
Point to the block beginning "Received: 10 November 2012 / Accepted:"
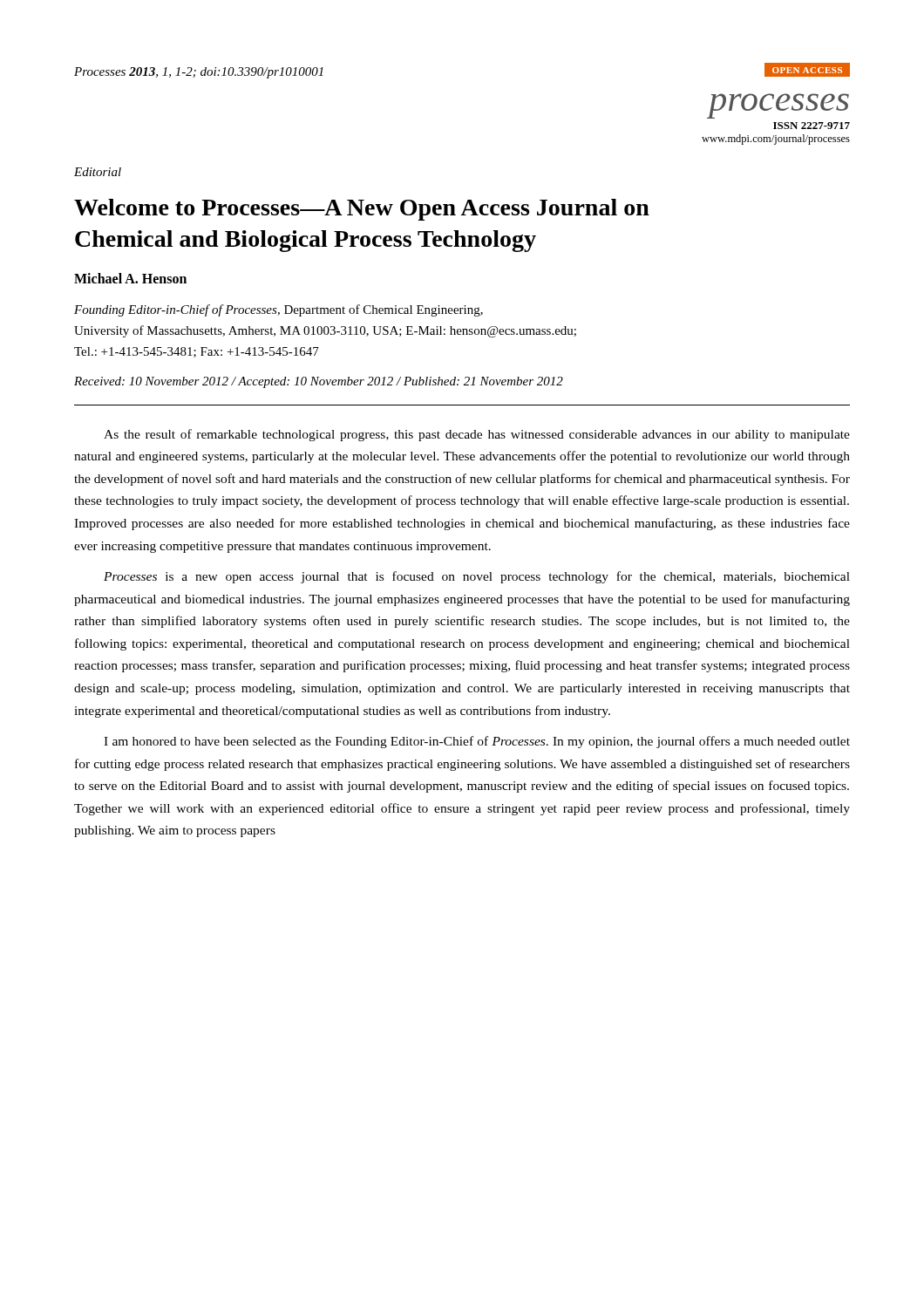coord(319,381)
